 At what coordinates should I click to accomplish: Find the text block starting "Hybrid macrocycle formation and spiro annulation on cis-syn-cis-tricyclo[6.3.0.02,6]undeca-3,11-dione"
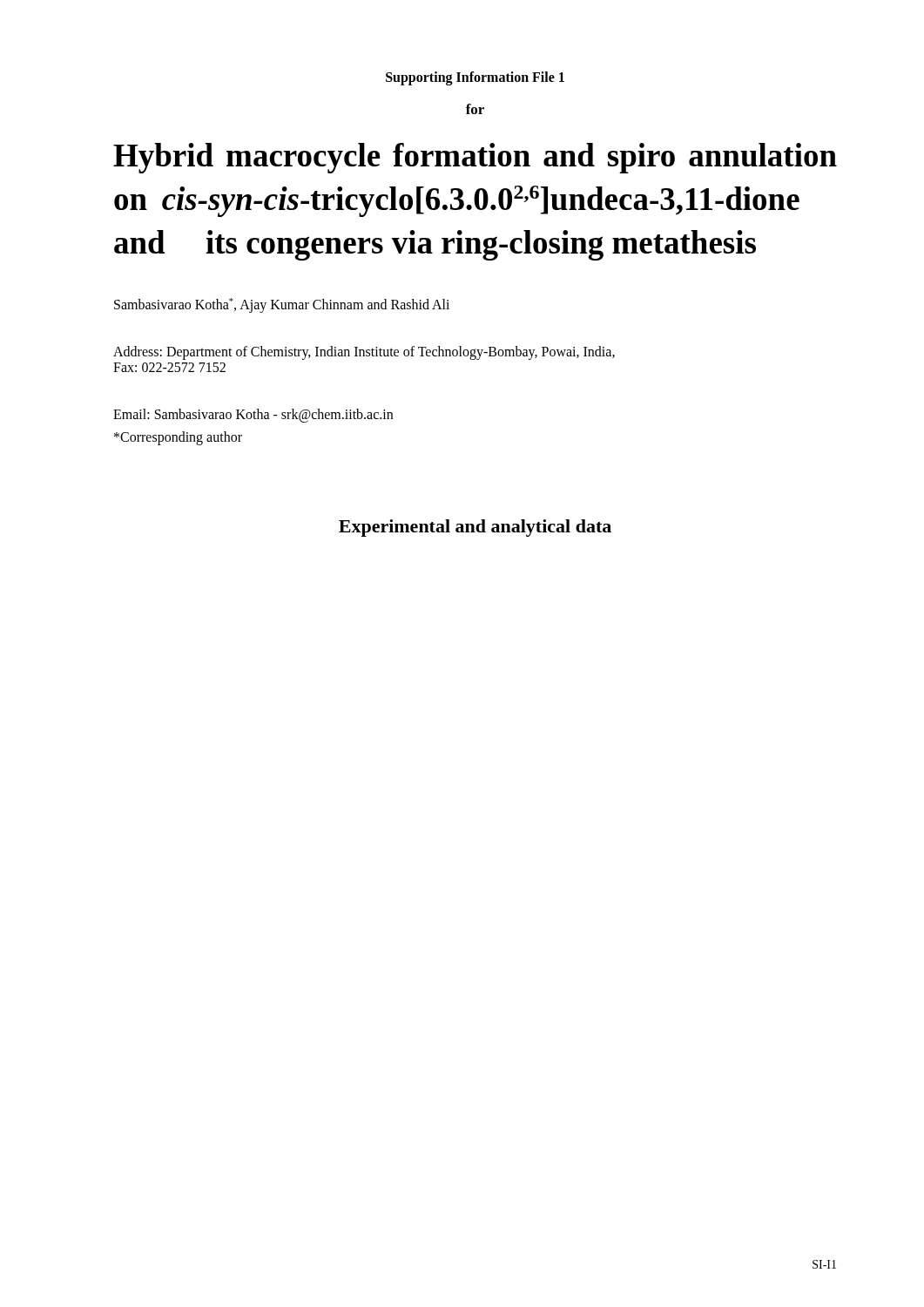point(475,199)
